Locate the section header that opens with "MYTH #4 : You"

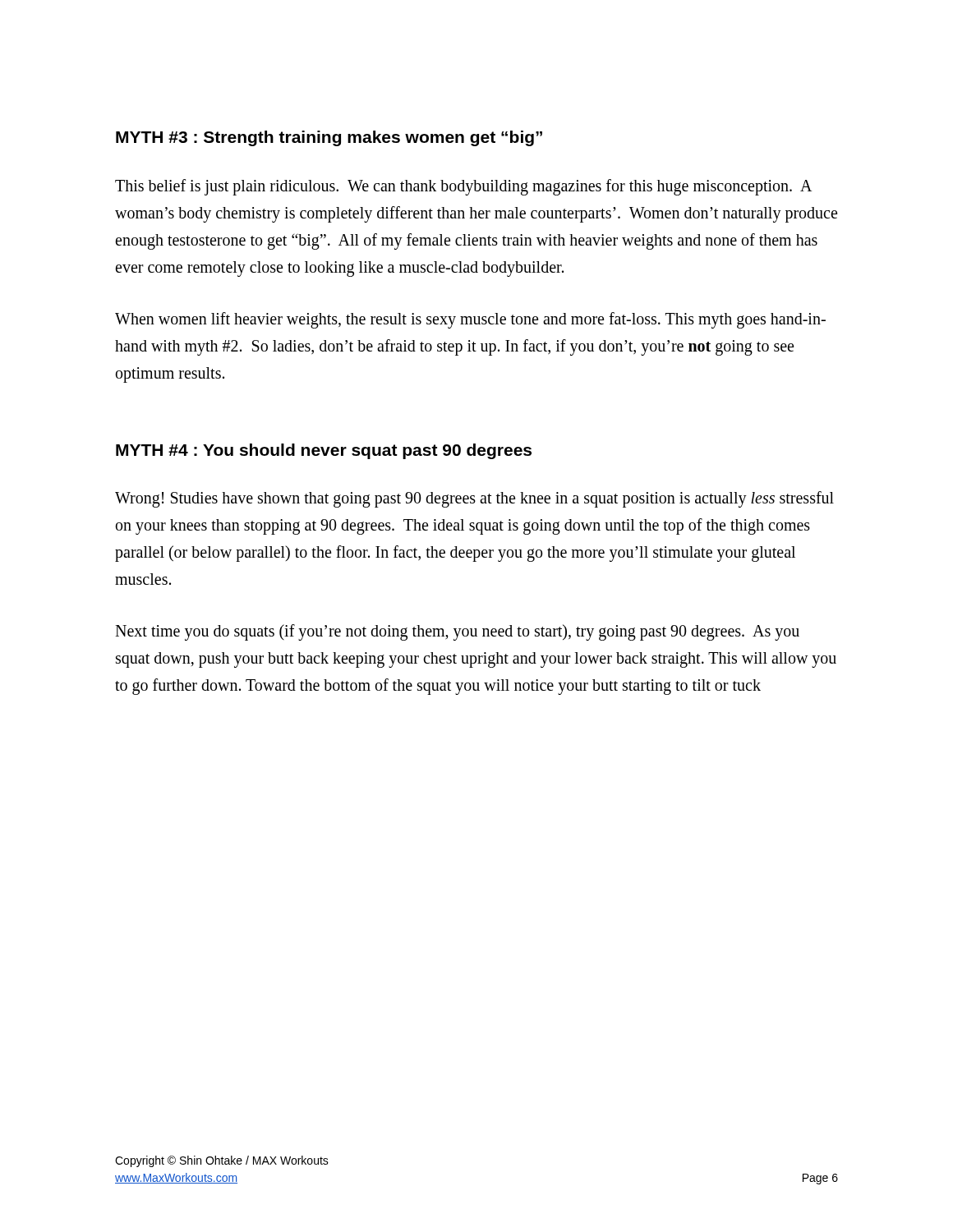pyautogui.click(x=324, y=449)
